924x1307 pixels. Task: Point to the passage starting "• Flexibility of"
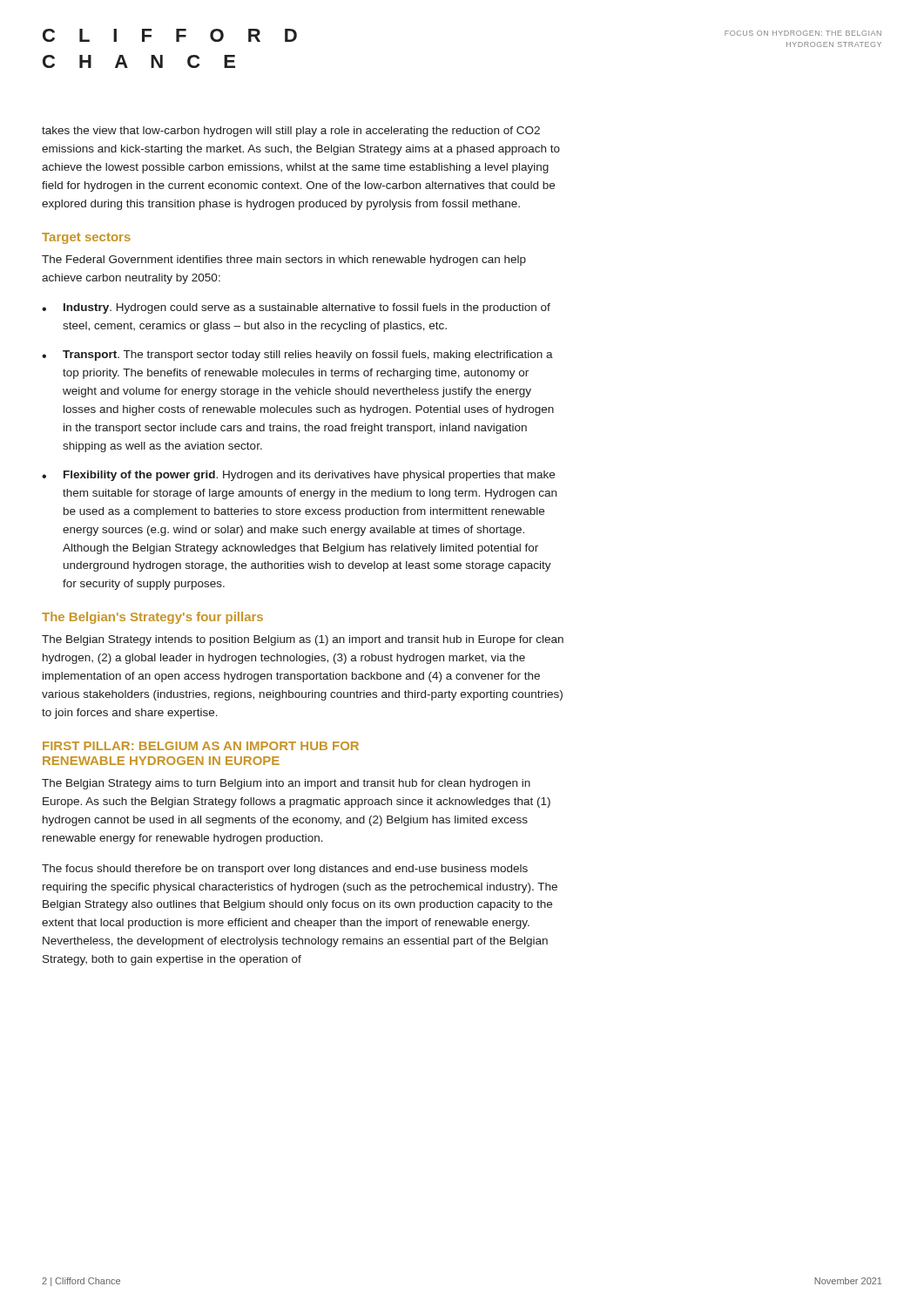coord(303,530)
